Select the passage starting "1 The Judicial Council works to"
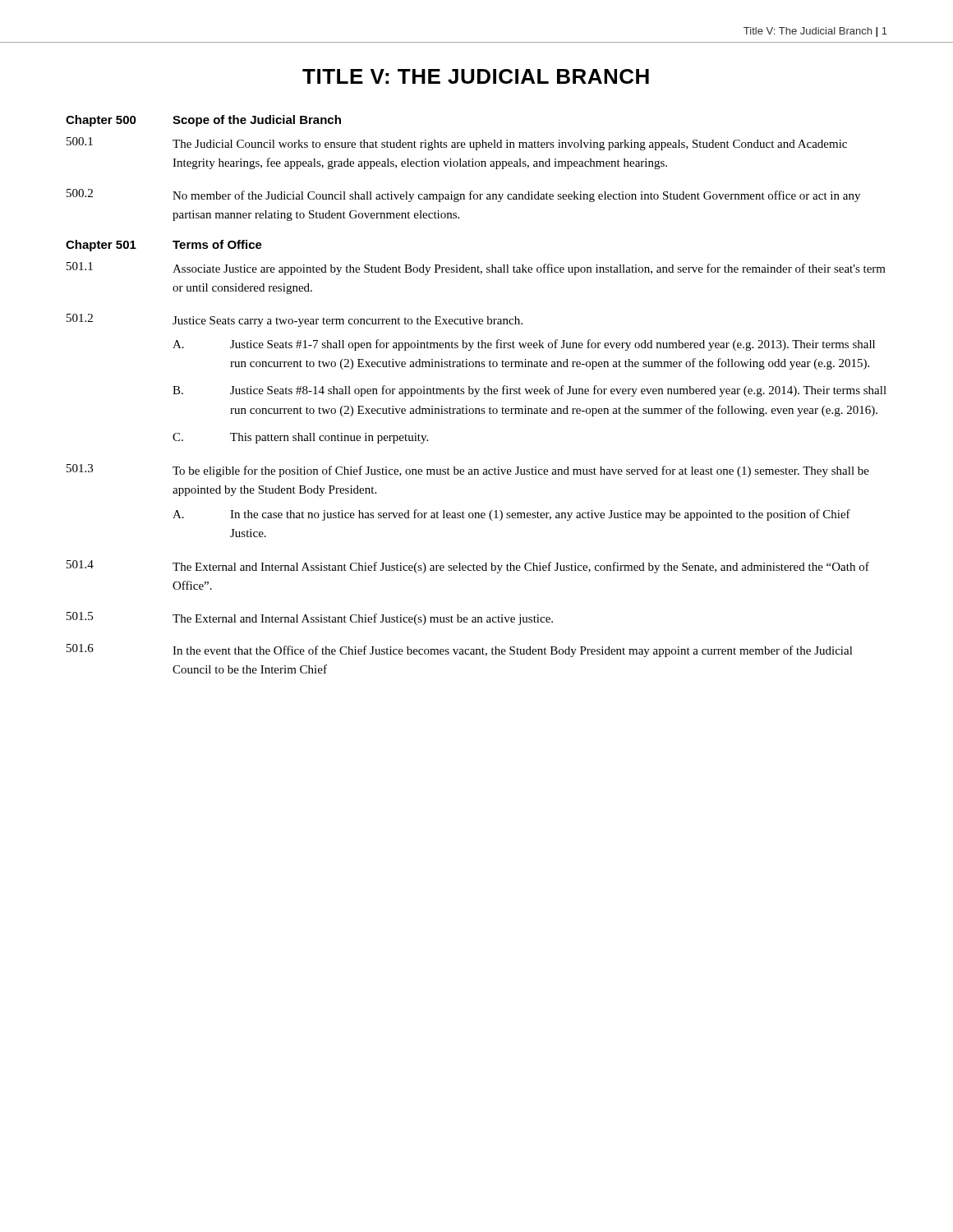Viewport: 953px width, 1232px height. click(x=476, y=154)
